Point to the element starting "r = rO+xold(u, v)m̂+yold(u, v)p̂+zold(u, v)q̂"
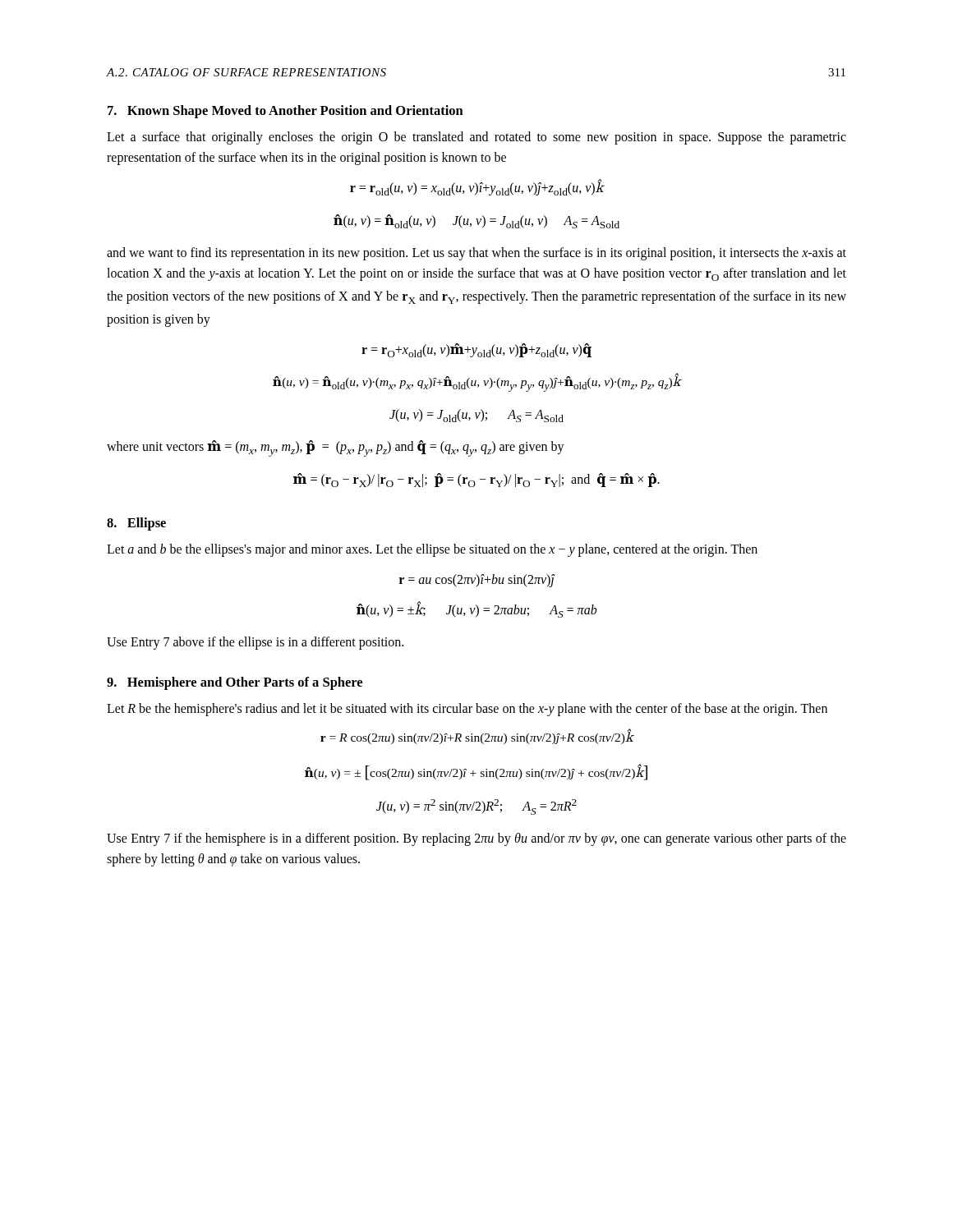The height and width of the screenshot is (1232, 953). (x=476, y=351)
